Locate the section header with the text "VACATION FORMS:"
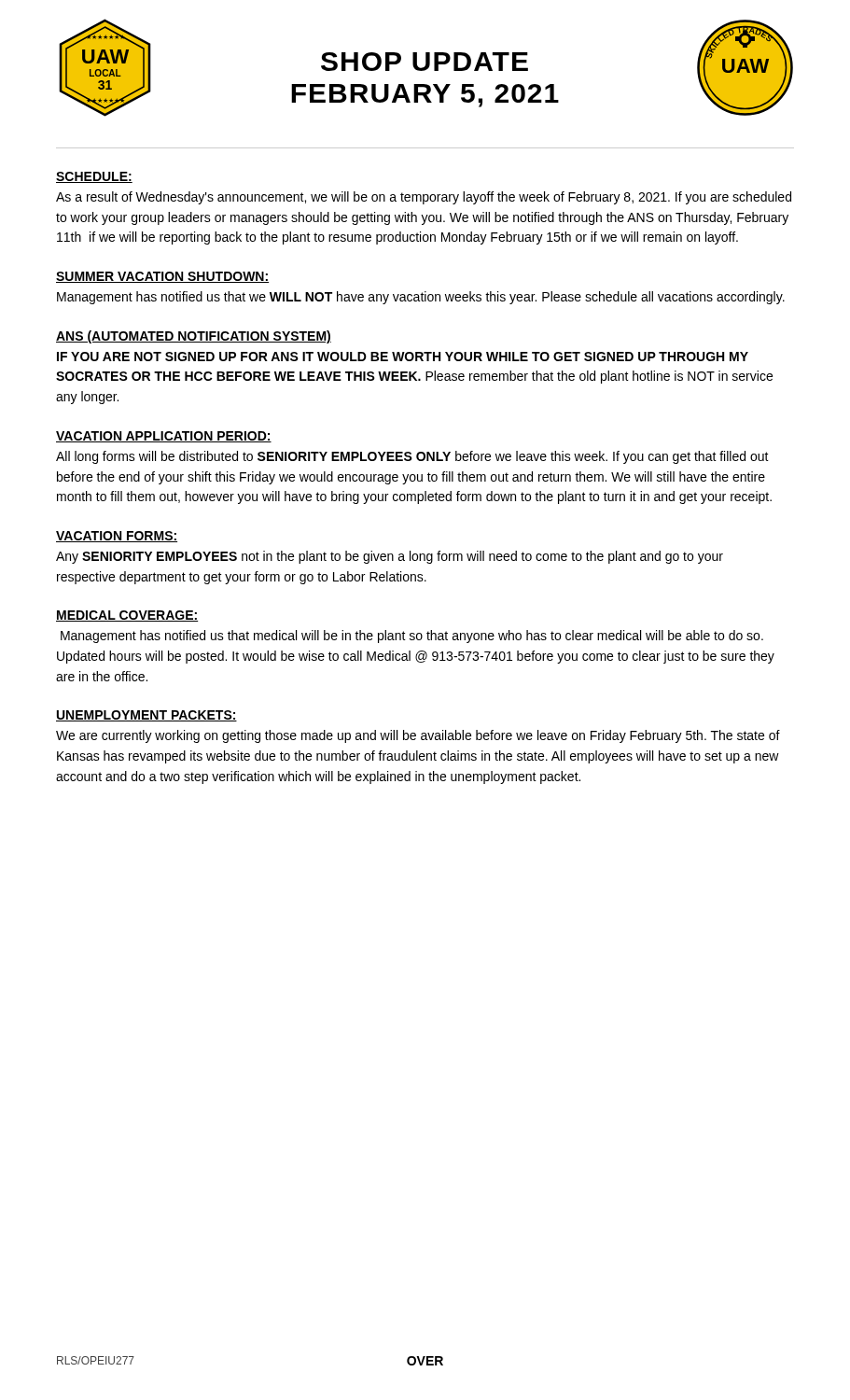This screenshot has width=850, height=1400. click(117, 536)
